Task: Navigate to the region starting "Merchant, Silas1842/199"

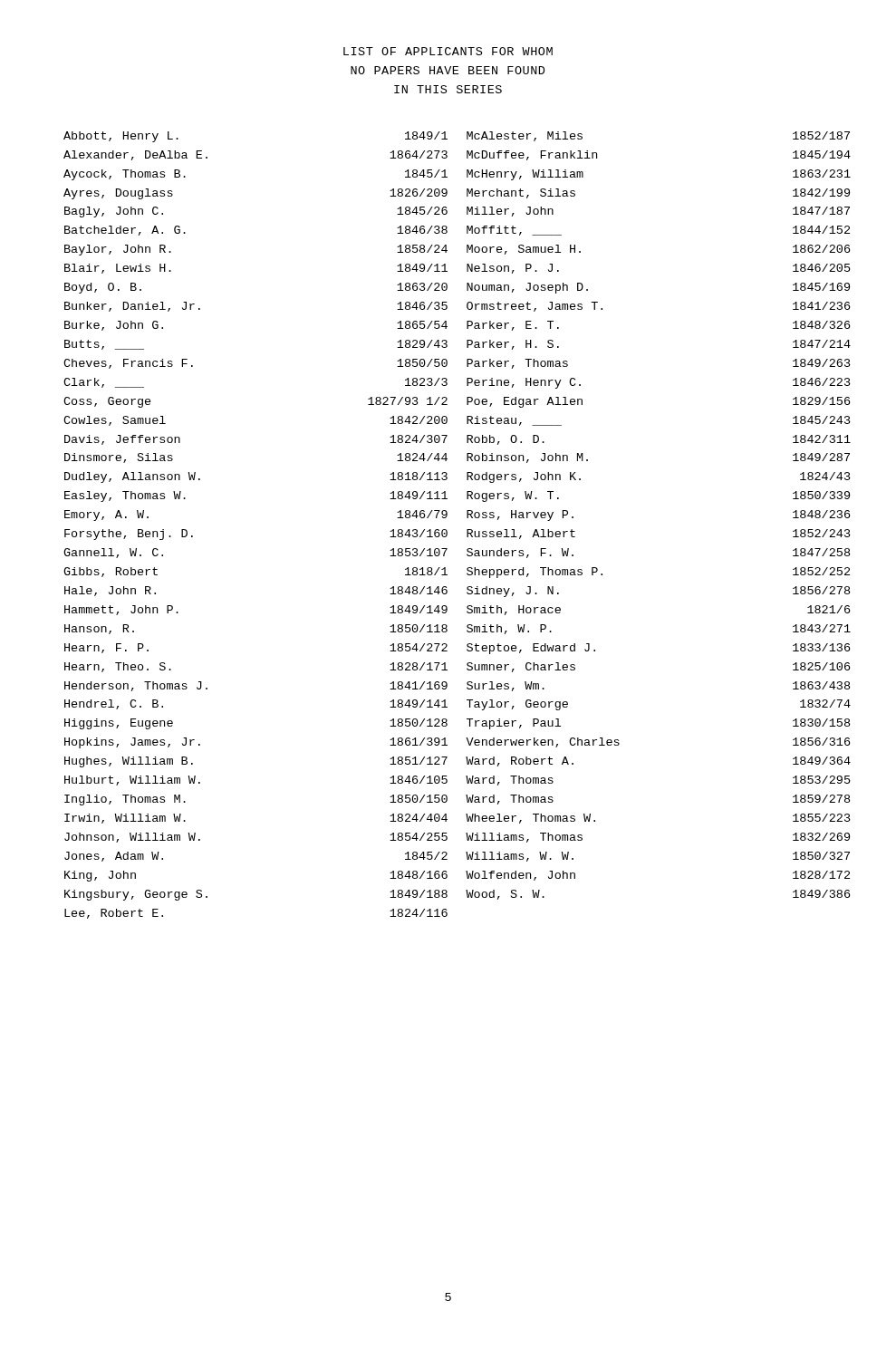Action: click(498, 193)
